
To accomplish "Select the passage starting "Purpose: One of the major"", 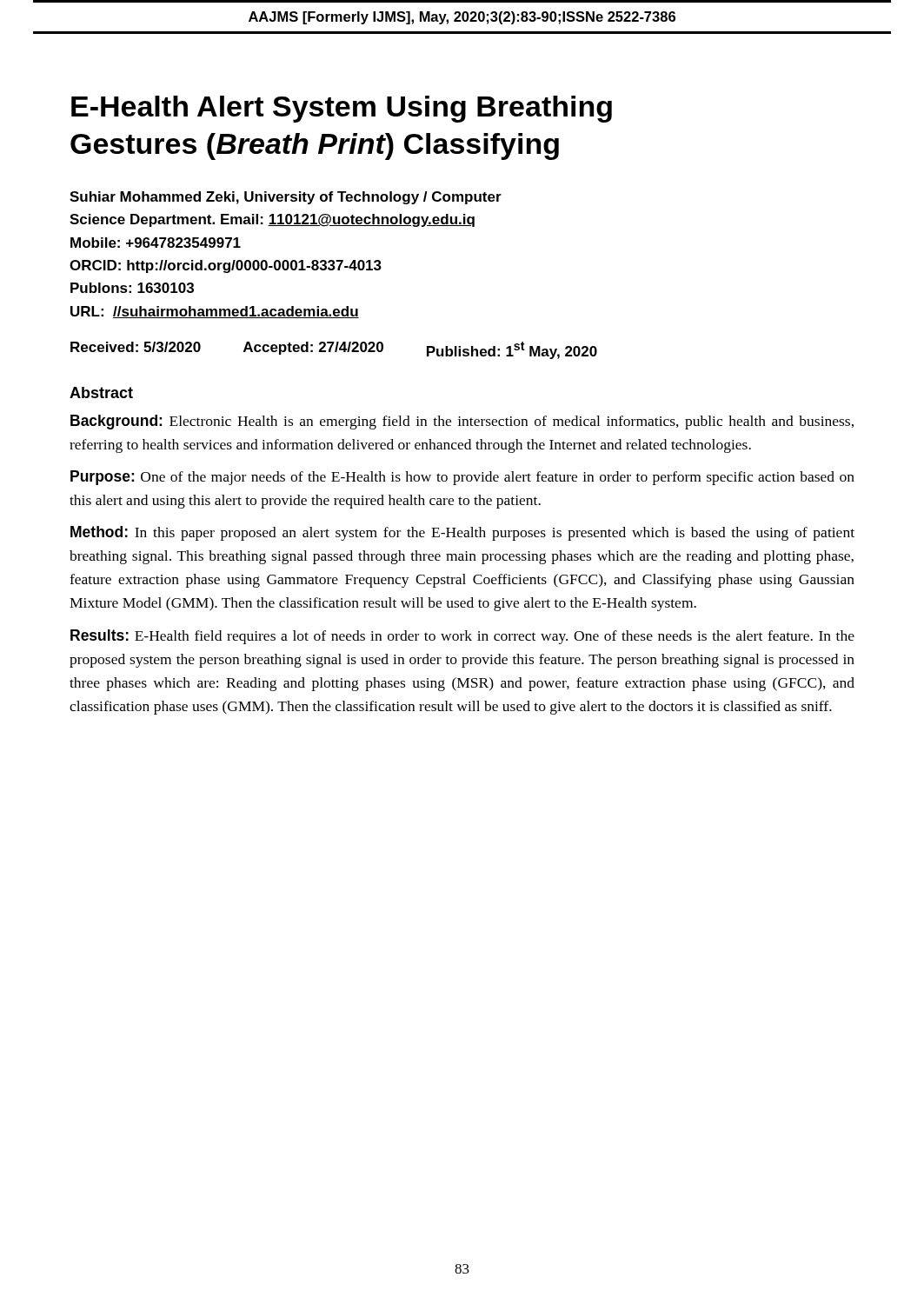I will pos(462,488).
